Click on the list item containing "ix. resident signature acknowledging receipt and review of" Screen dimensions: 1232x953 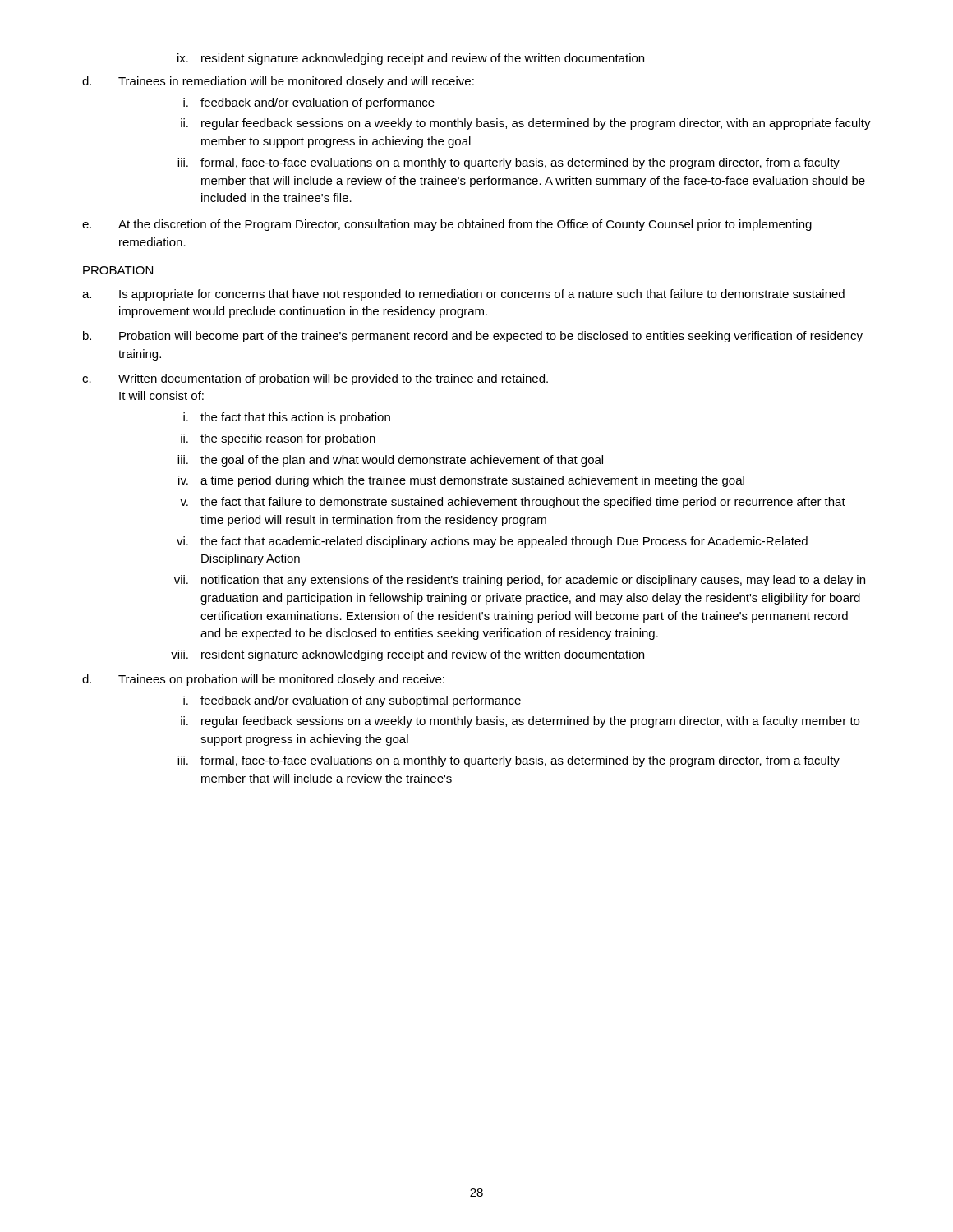(x=509, y=58)
